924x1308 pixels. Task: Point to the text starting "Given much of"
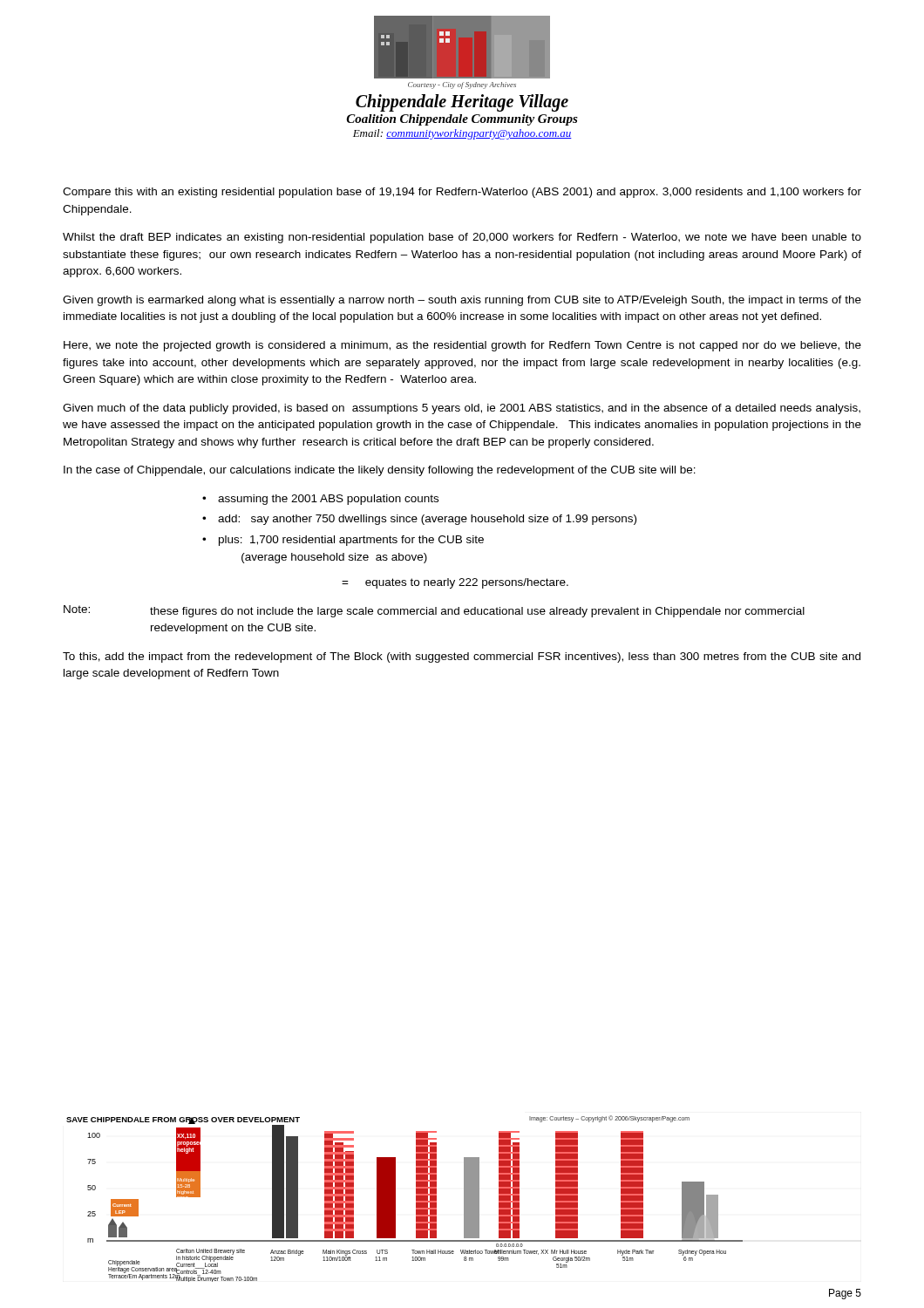pyautogui.click(x=462, y=424)
